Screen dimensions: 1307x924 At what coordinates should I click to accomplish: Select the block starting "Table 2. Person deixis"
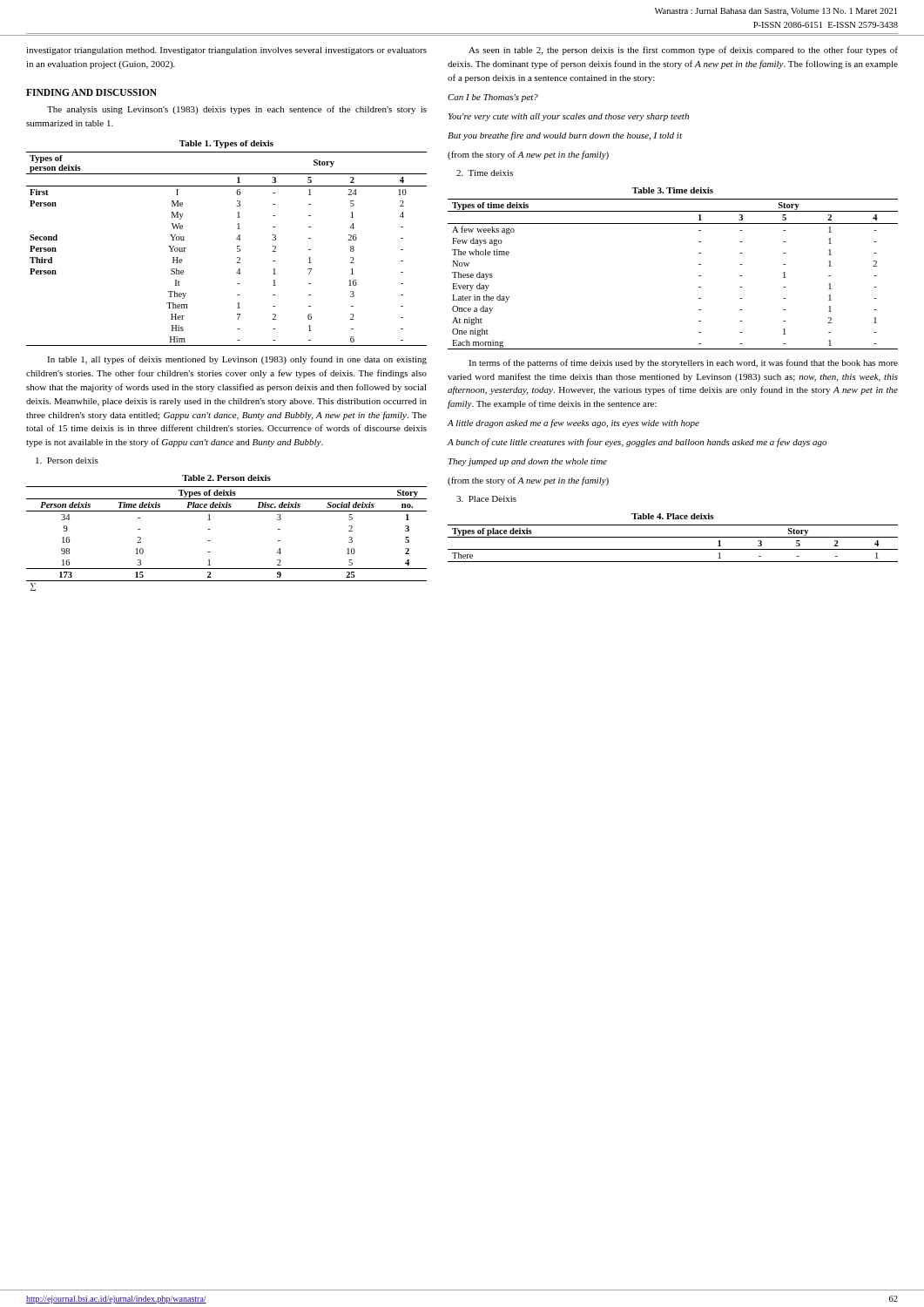(226, 478)
